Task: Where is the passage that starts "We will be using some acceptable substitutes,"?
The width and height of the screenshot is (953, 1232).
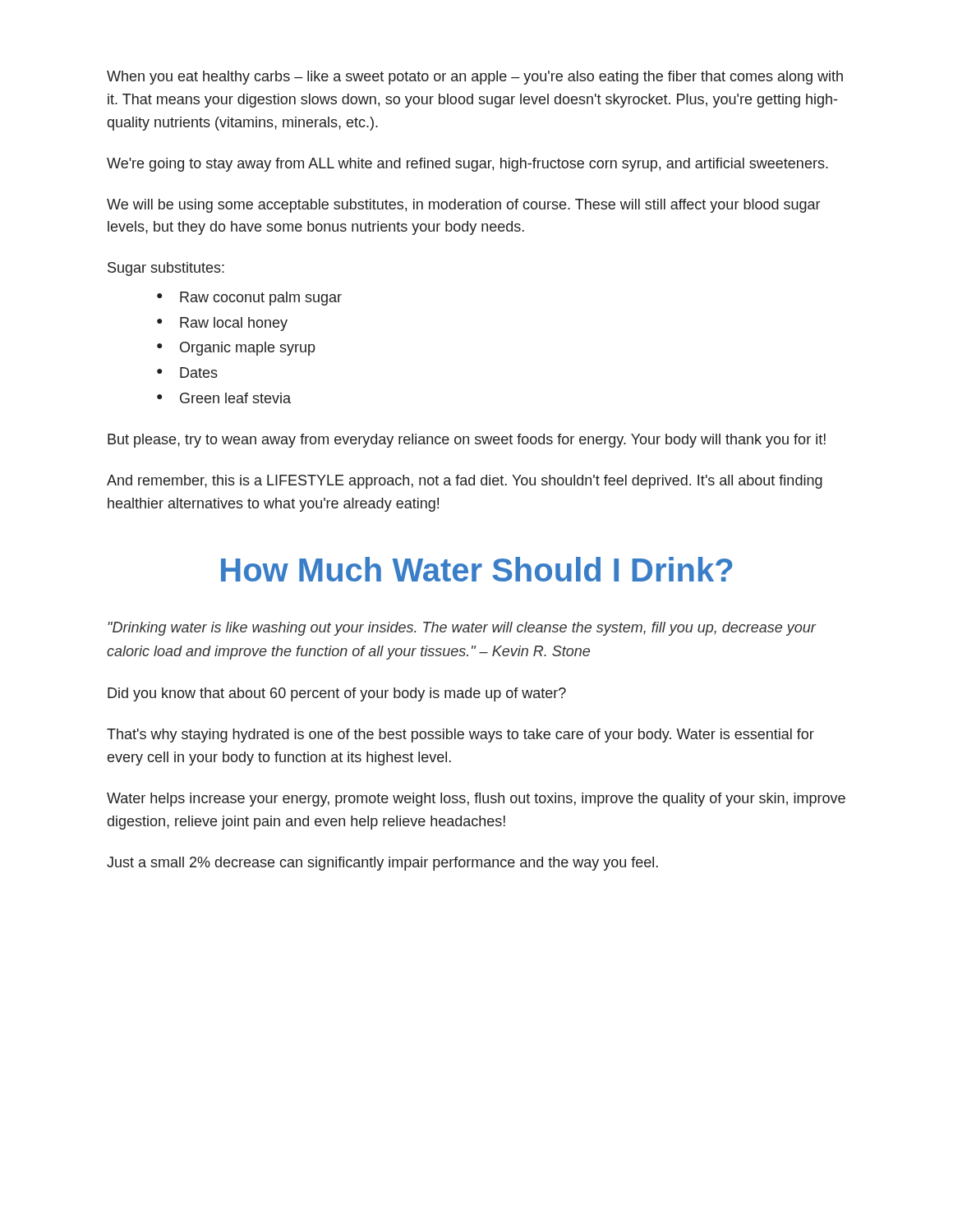Action: click(464, 216)
